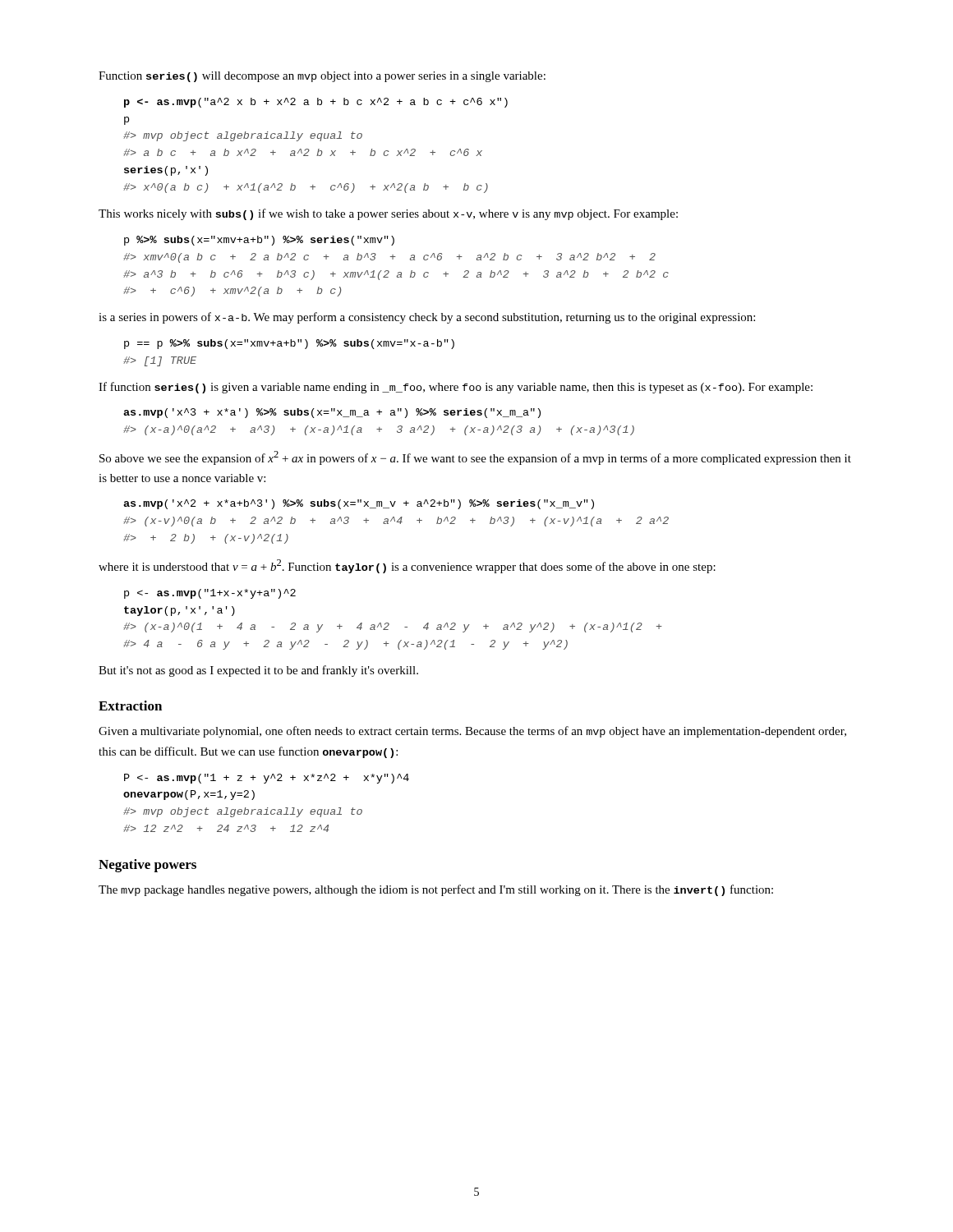
Task: Select the list item that reads "P mvp object algebraically"
Action: tap(267, 779)
